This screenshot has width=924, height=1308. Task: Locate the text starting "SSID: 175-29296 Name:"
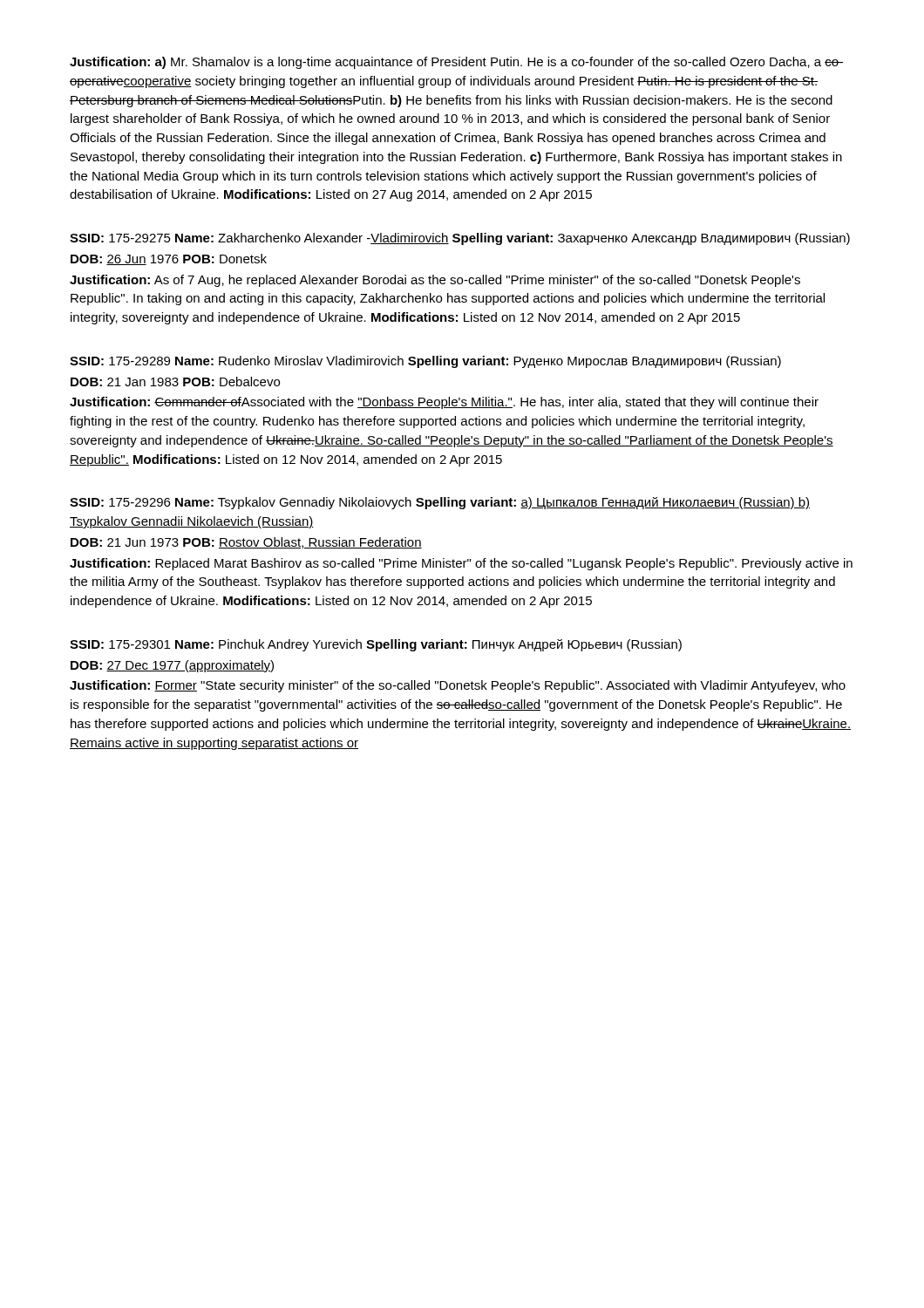pos(462,552)
